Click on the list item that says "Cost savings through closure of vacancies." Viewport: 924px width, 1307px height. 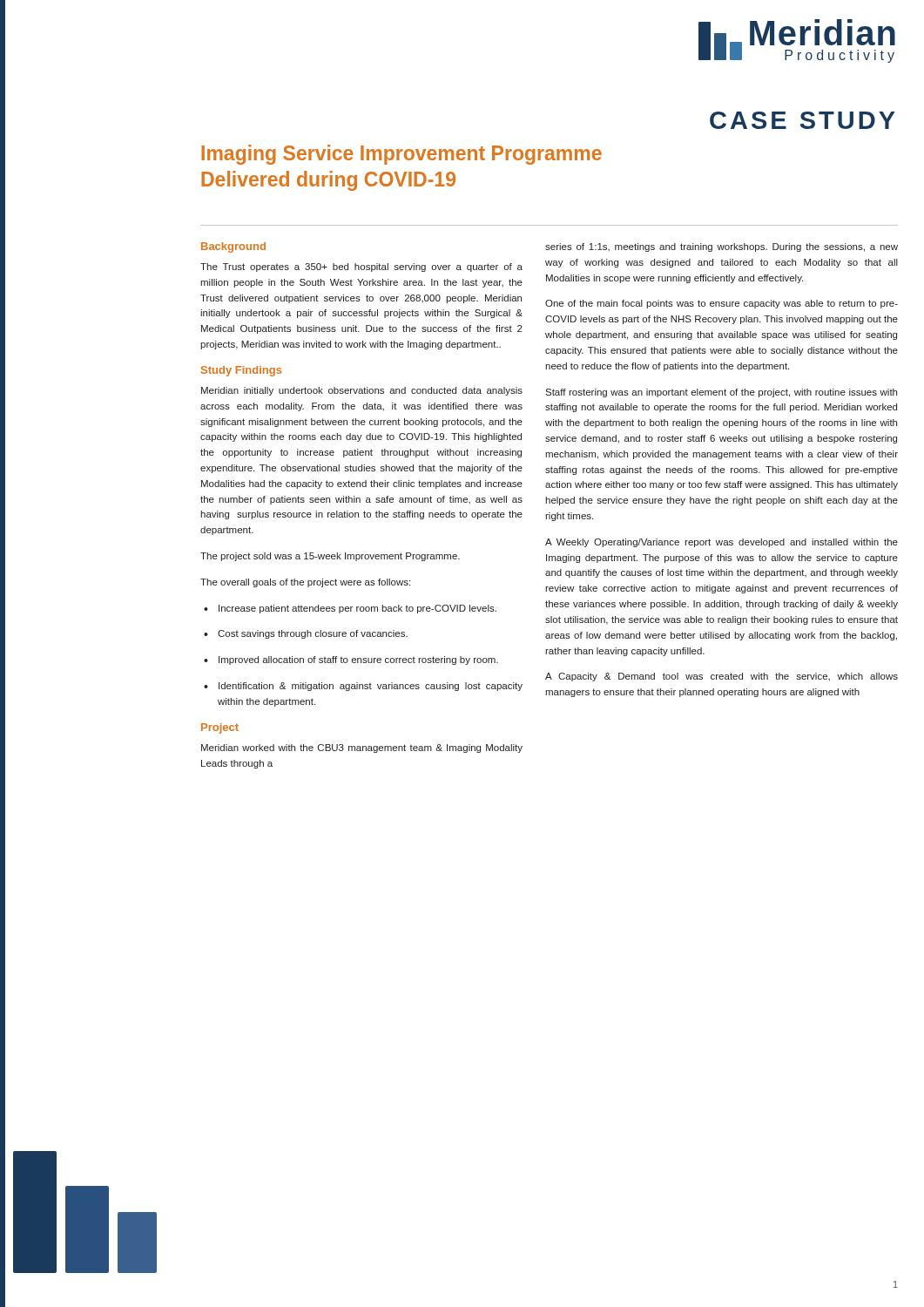361,635
